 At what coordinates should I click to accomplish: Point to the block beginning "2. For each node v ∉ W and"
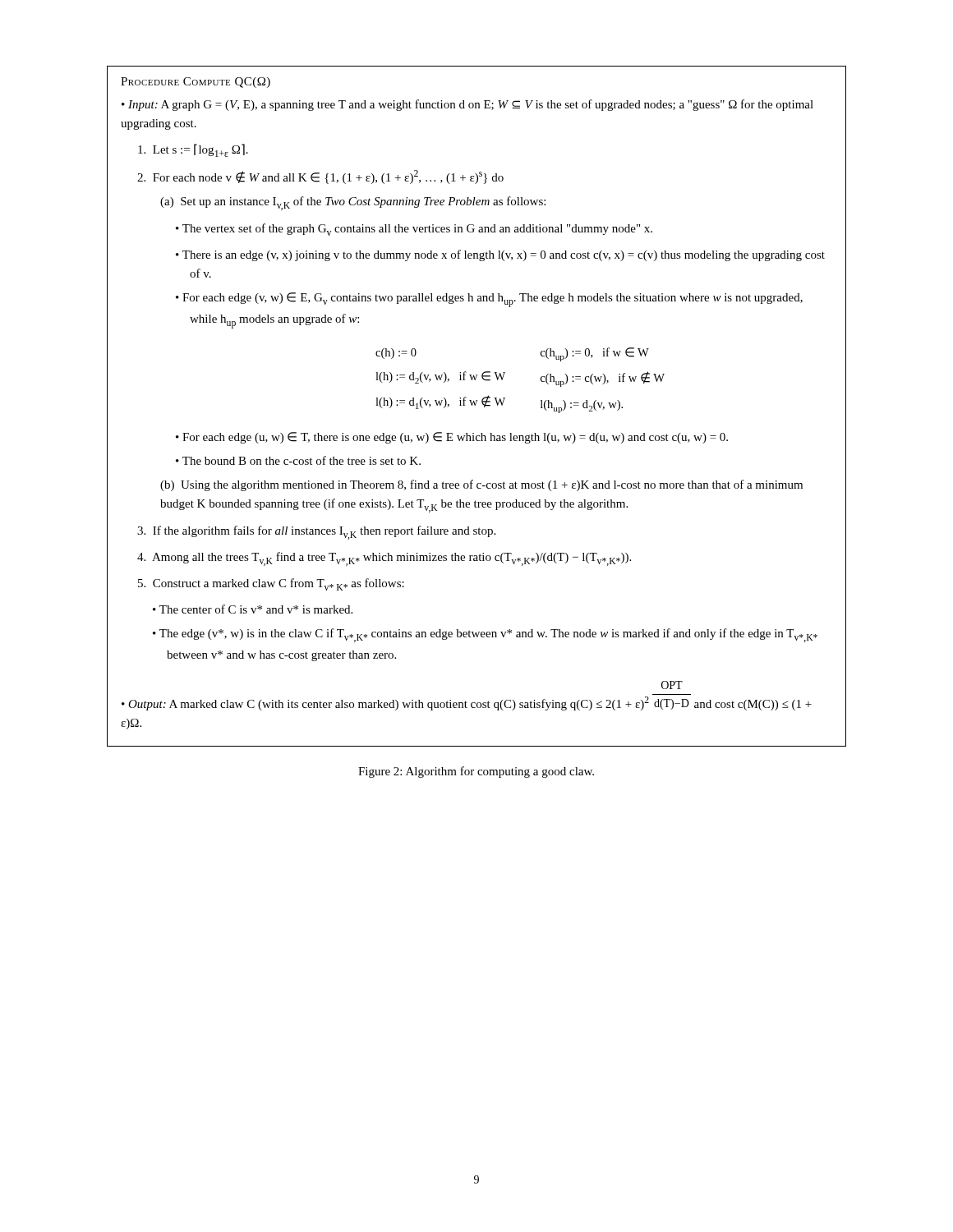click(x=320, y=177)
